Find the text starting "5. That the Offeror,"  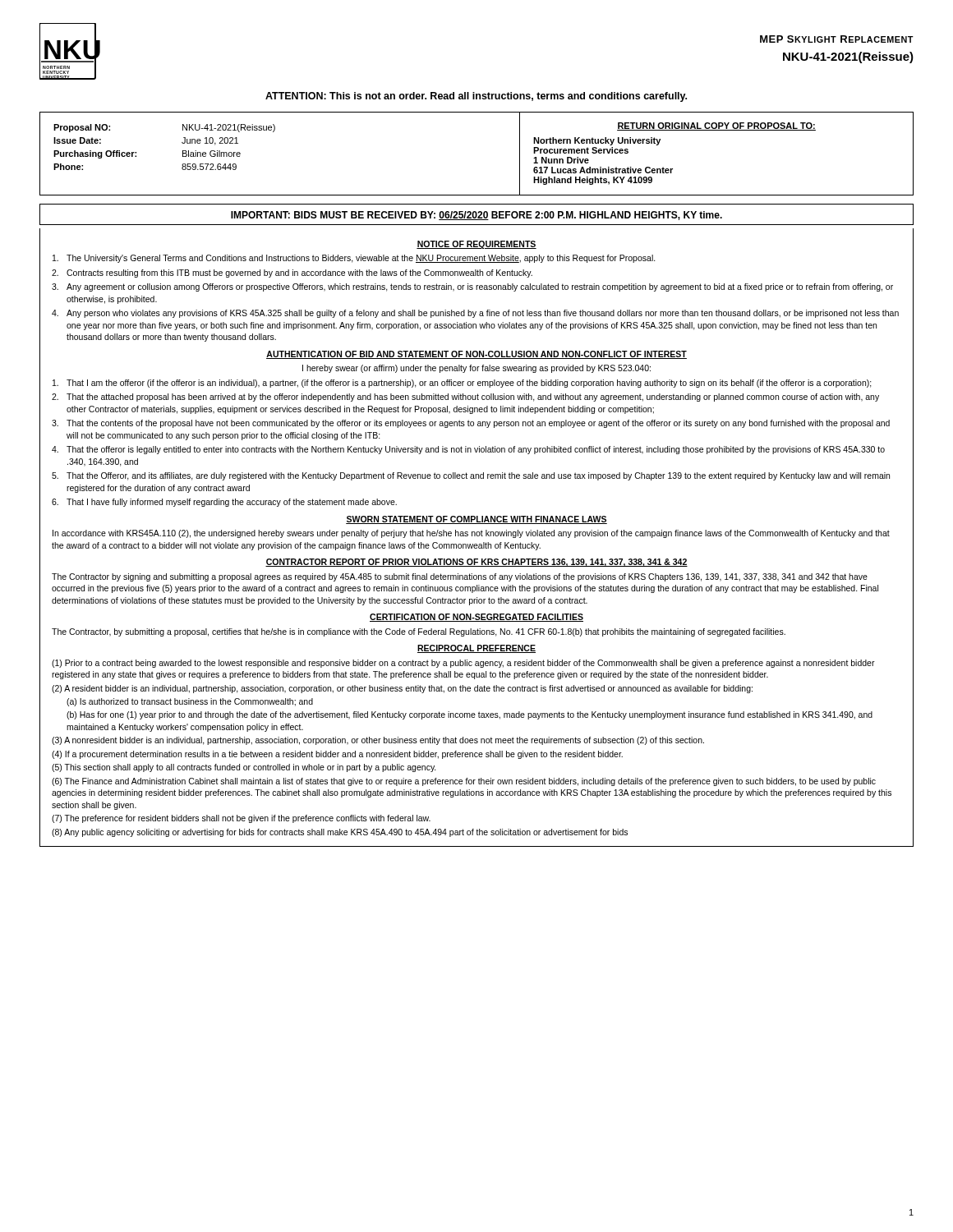point(476,482)
